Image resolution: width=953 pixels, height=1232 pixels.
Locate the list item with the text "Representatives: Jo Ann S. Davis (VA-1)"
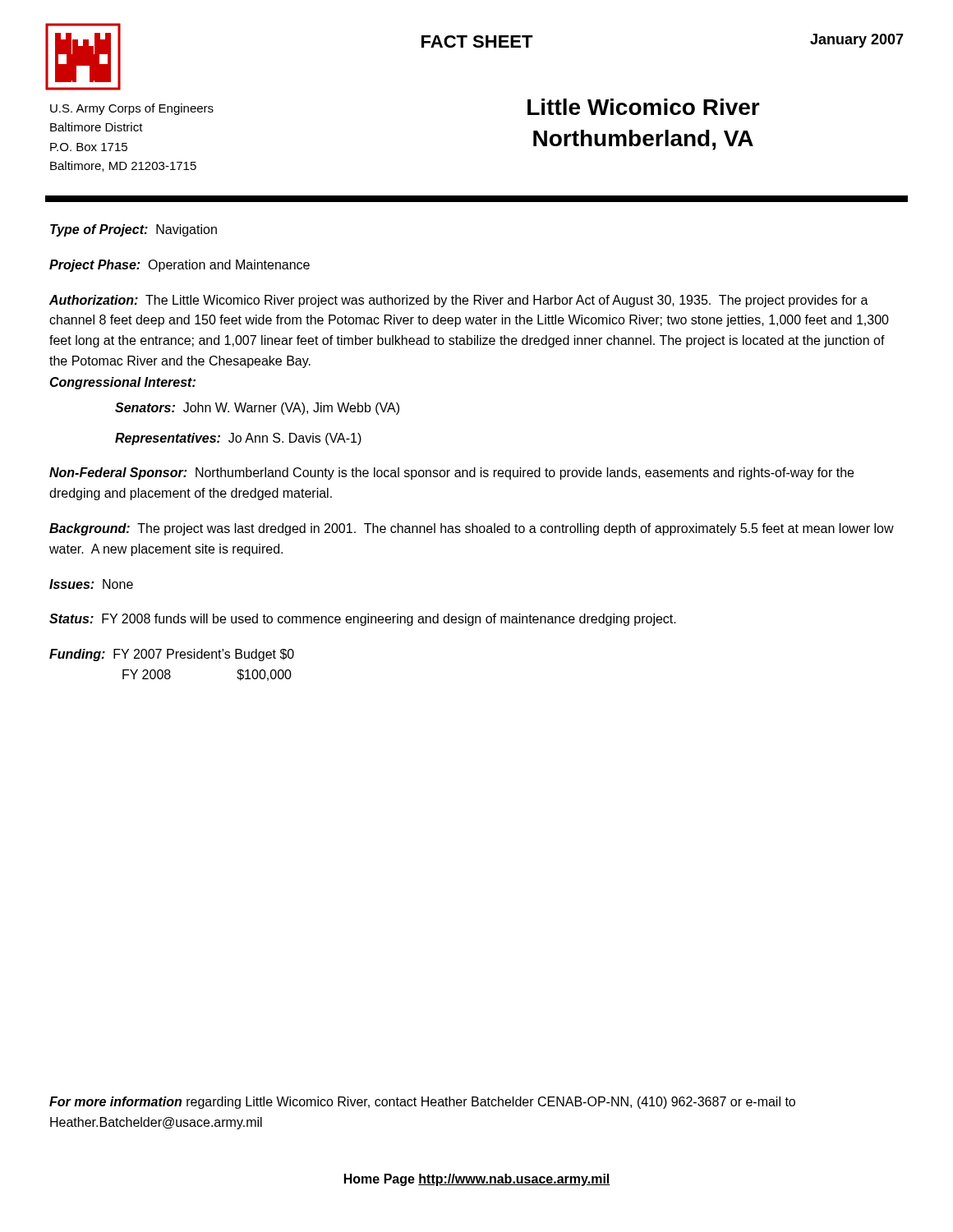238,438
